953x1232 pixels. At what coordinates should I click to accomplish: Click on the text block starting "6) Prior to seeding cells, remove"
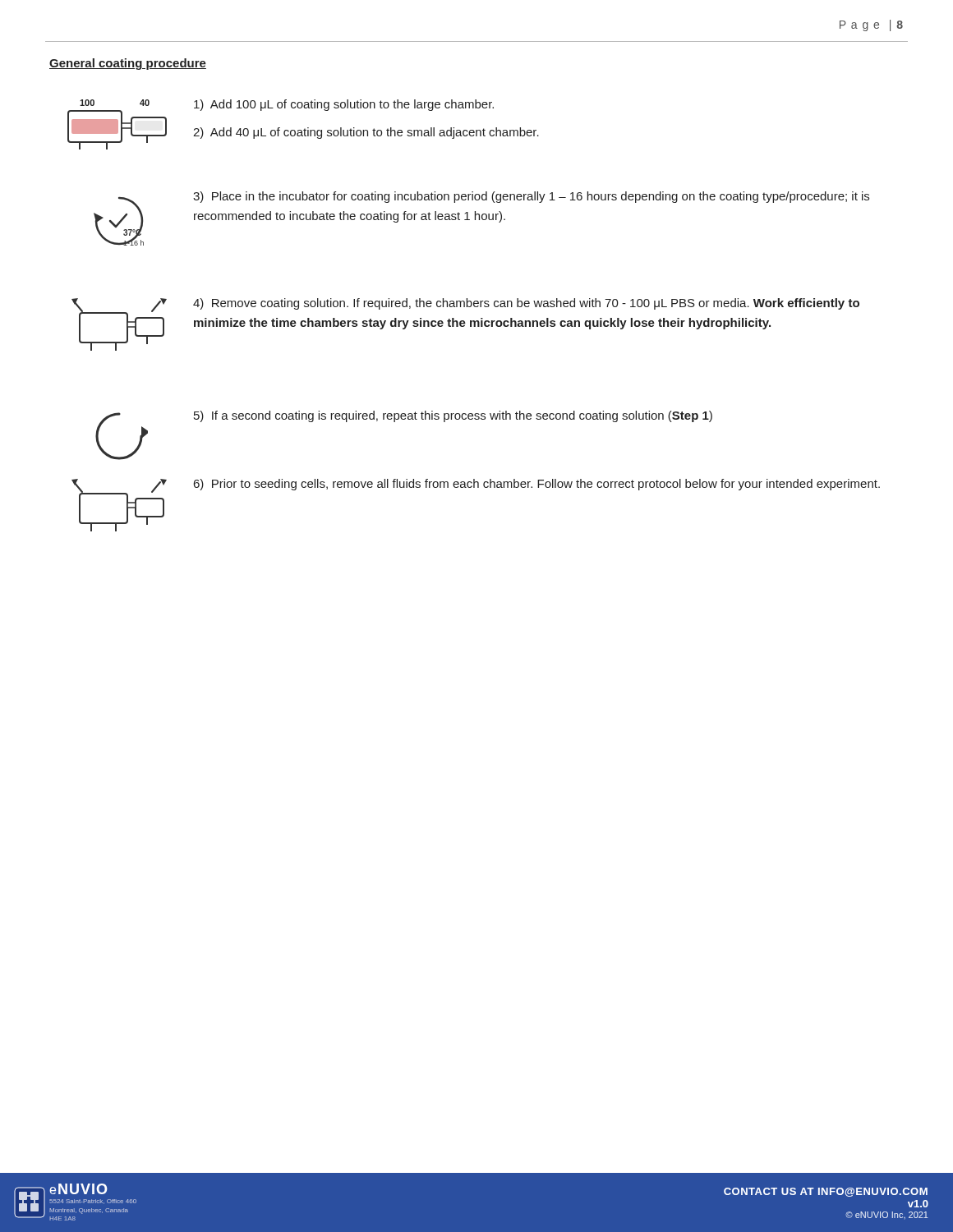[x=537, y=483]
